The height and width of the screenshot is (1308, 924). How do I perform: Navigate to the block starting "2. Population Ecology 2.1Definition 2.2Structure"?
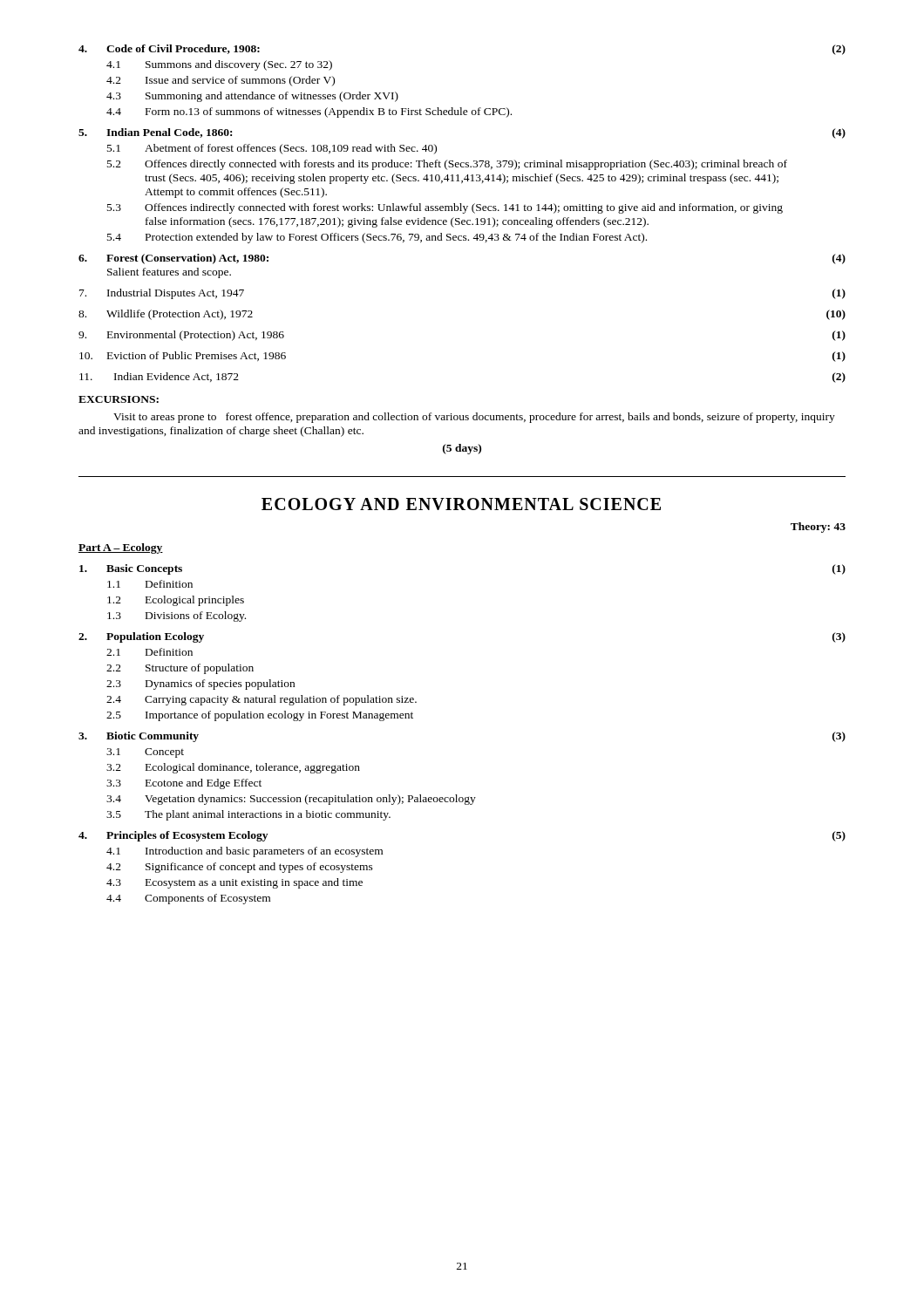pos(157,637)
